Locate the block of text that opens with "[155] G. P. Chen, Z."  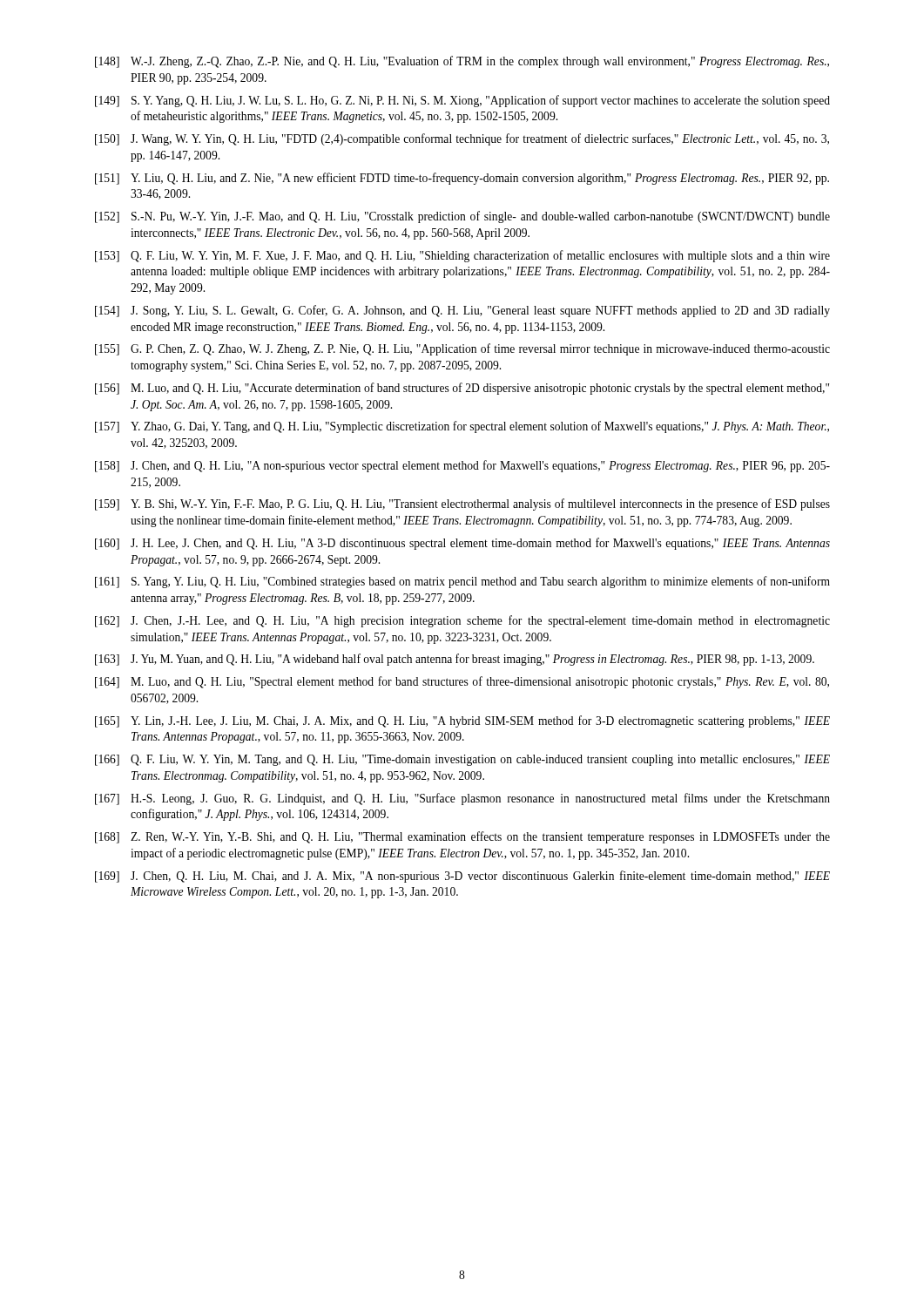pyautogui.click(x=462, y=358)
